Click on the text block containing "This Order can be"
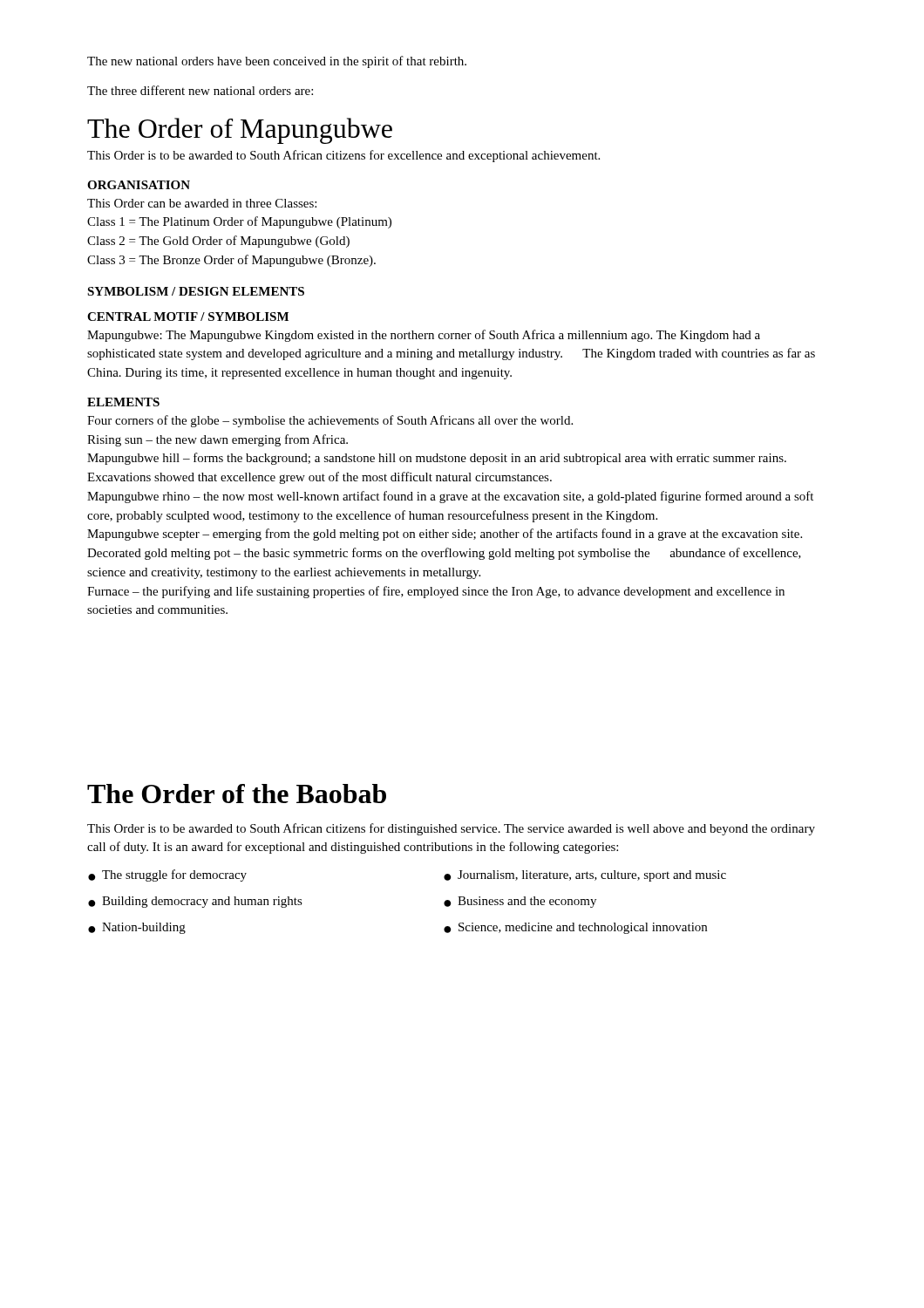Viewport: 924px width, 1308px height. 240,231
